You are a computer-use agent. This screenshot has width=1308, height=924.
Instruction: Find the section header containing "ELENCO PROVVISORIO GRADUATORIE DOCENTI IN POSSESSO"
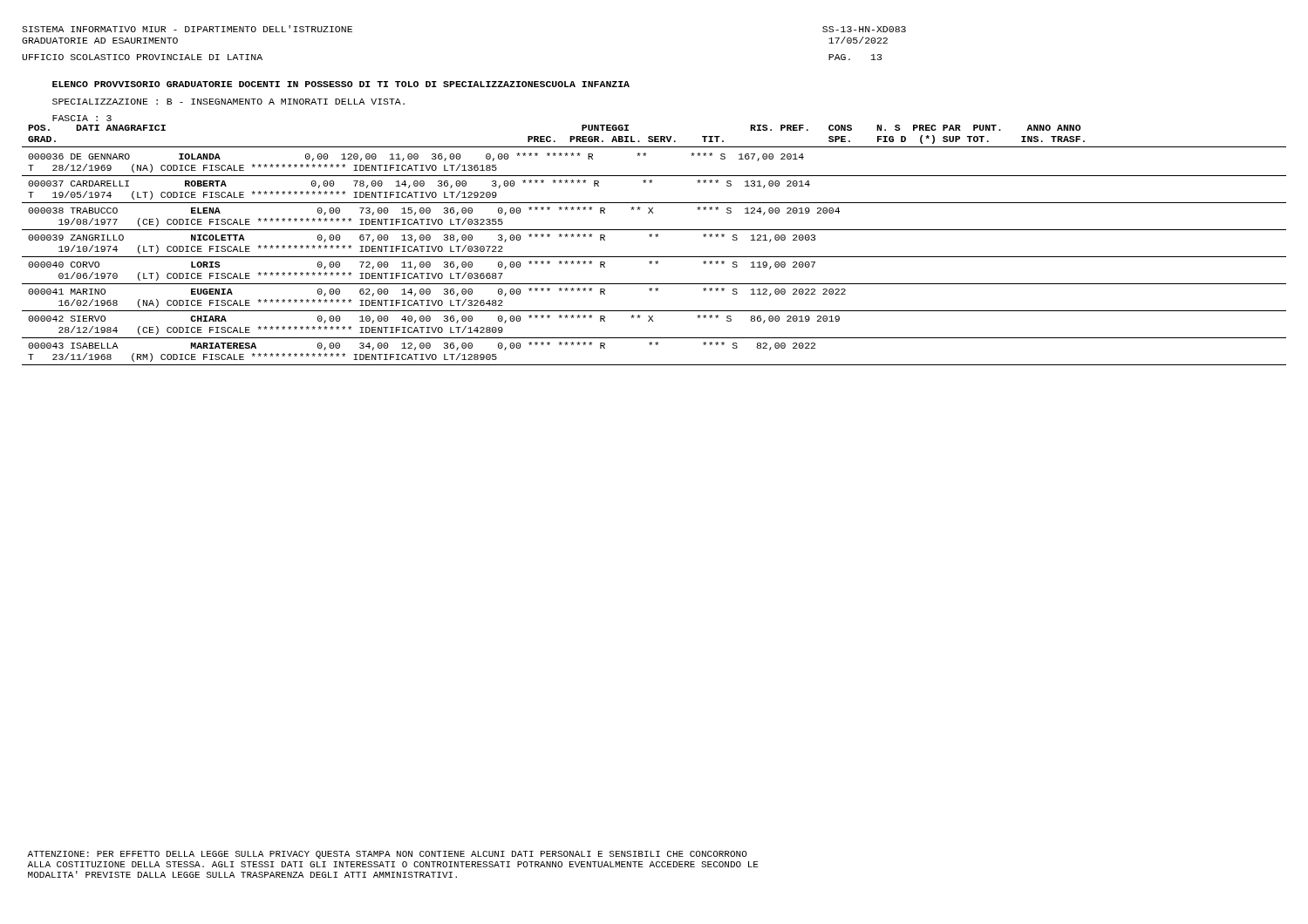pyautogui.click(x=326, y=90)
